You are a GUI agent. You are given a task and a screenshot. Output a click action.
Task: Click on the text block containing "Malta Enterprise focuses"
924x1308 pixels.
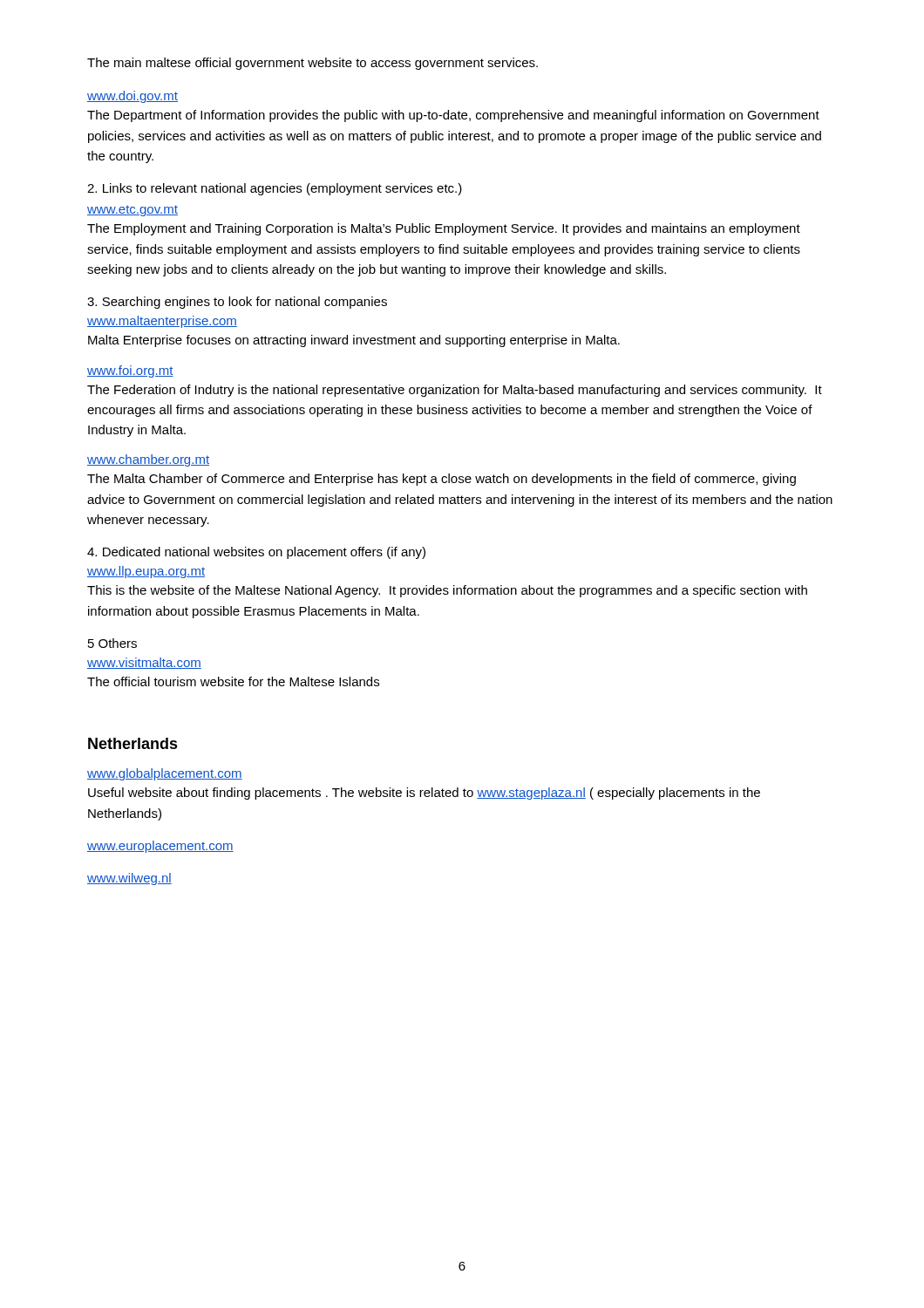354,340
